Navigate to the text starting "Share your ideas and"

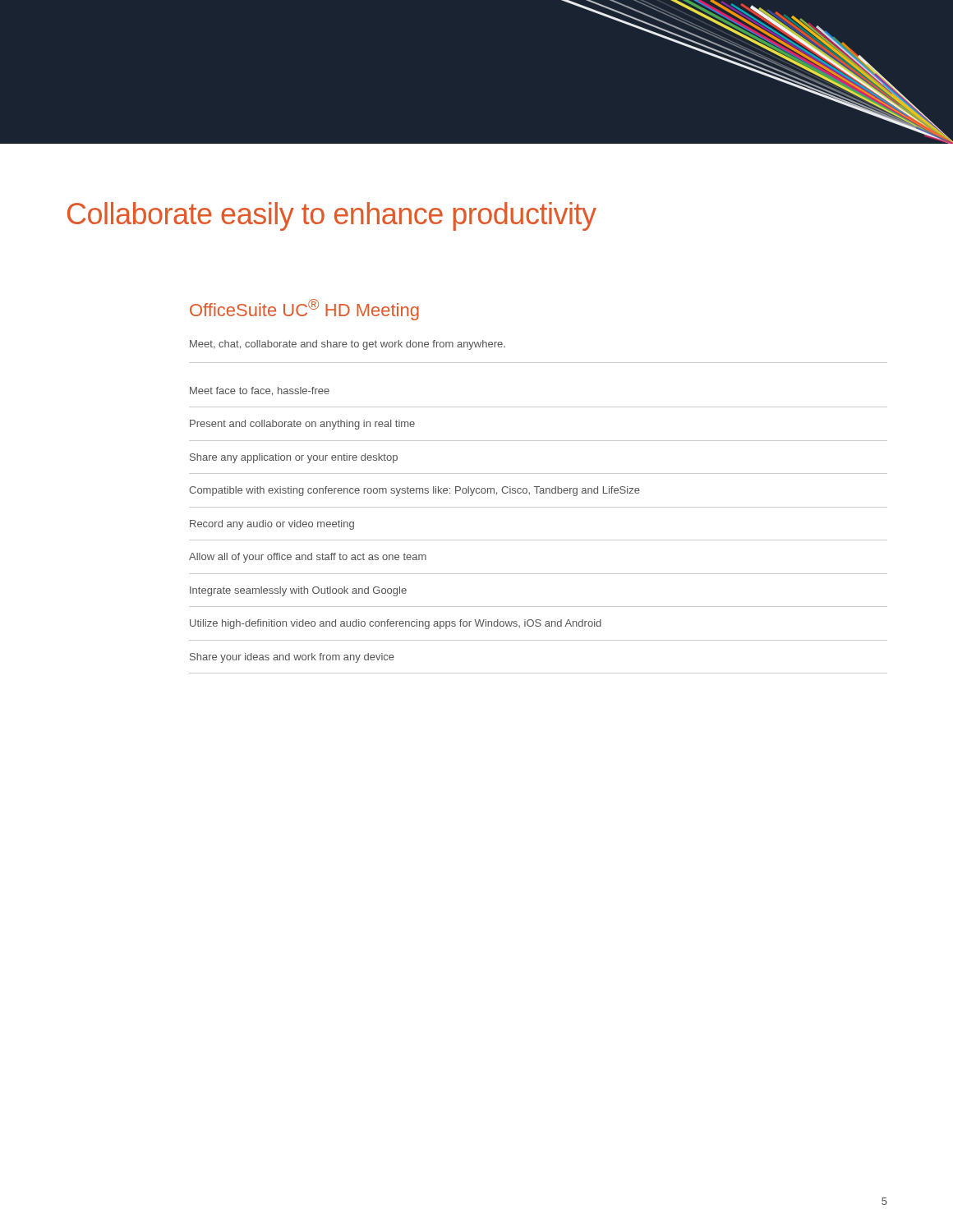point(292,657)
